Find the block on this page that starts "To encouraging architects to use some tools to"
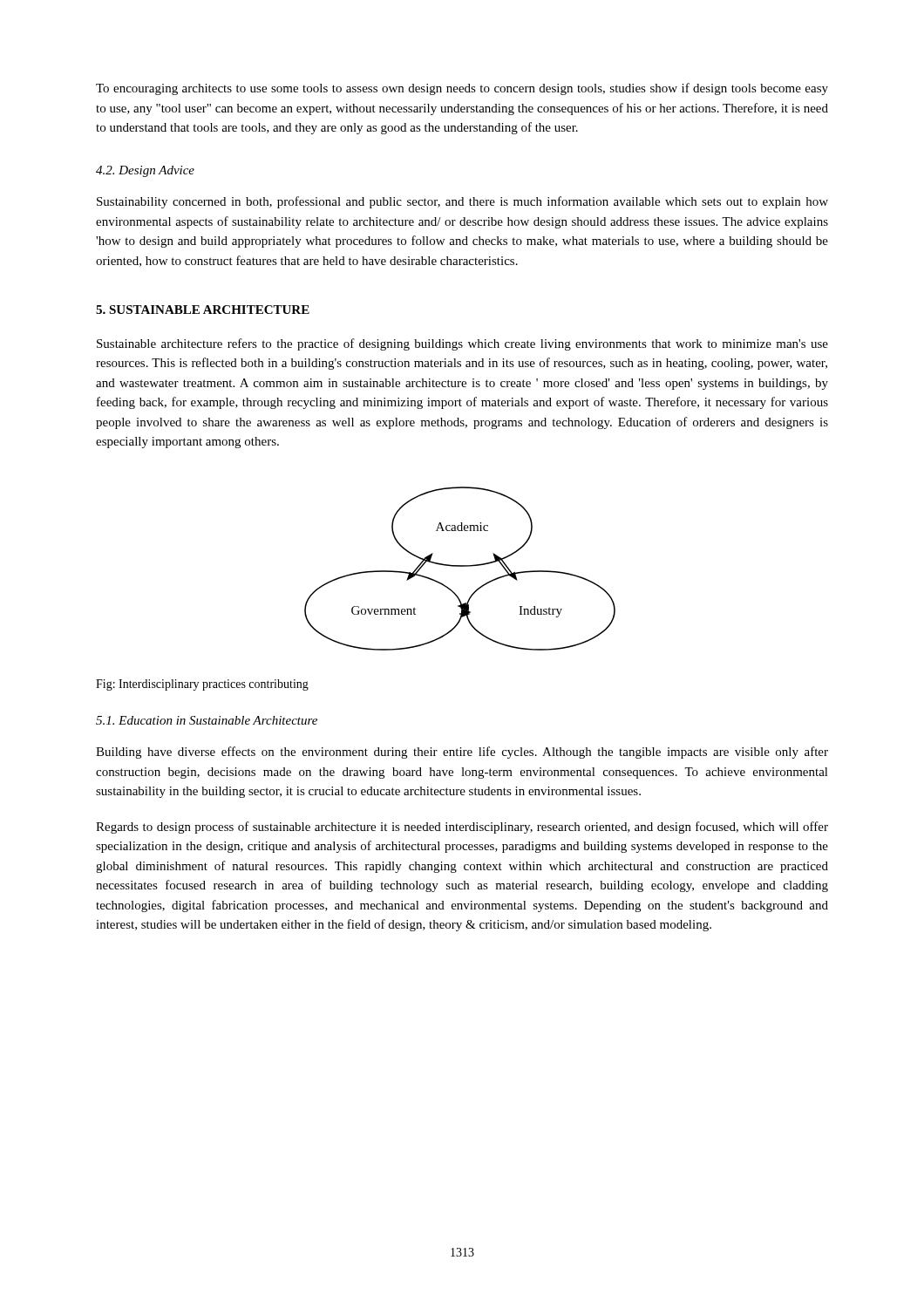The width and height of the screenshot is (924, 1308). (x=462, y=108)
